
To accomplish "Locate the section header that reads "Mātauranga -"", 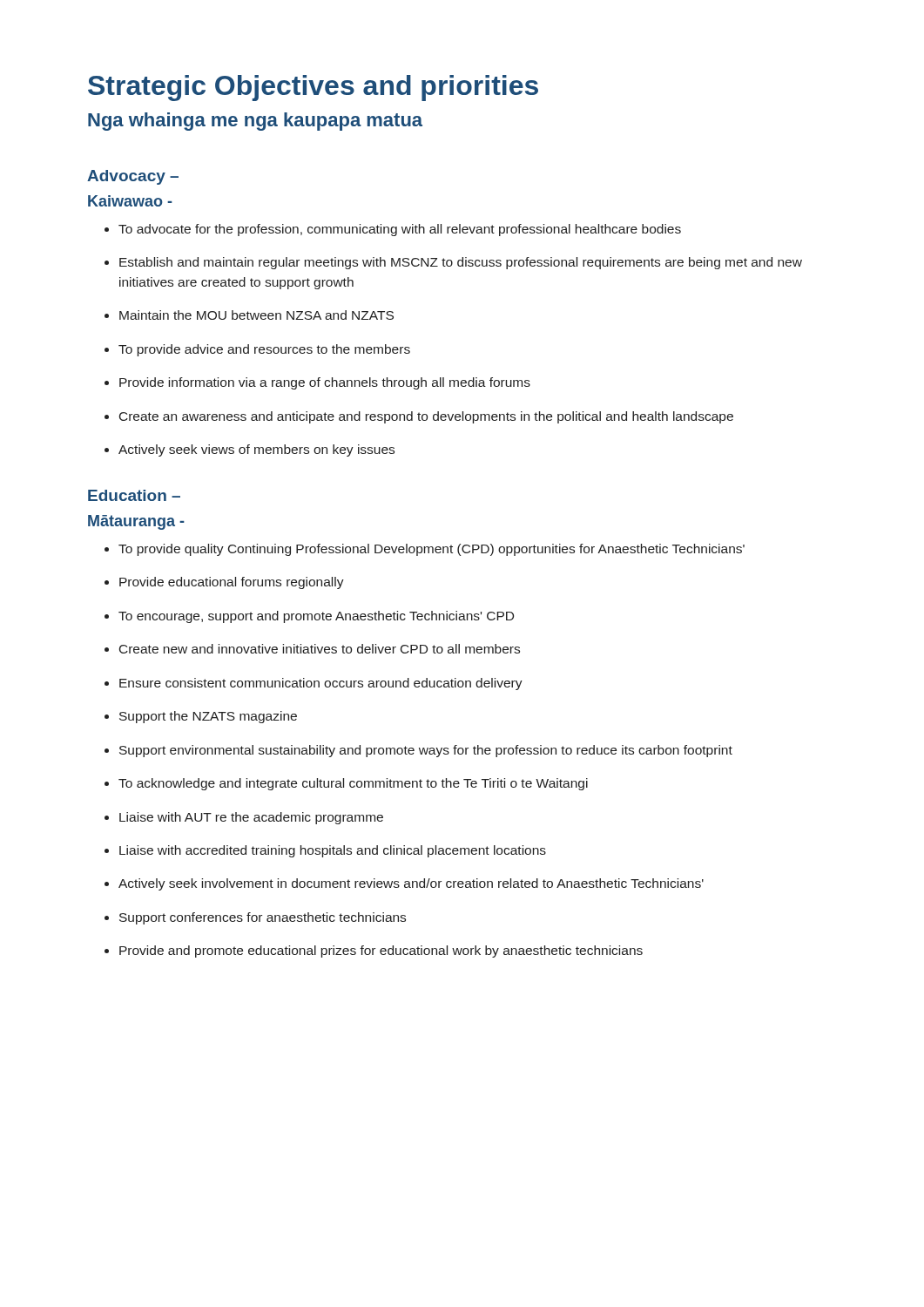I will click(x=136, y=522).
